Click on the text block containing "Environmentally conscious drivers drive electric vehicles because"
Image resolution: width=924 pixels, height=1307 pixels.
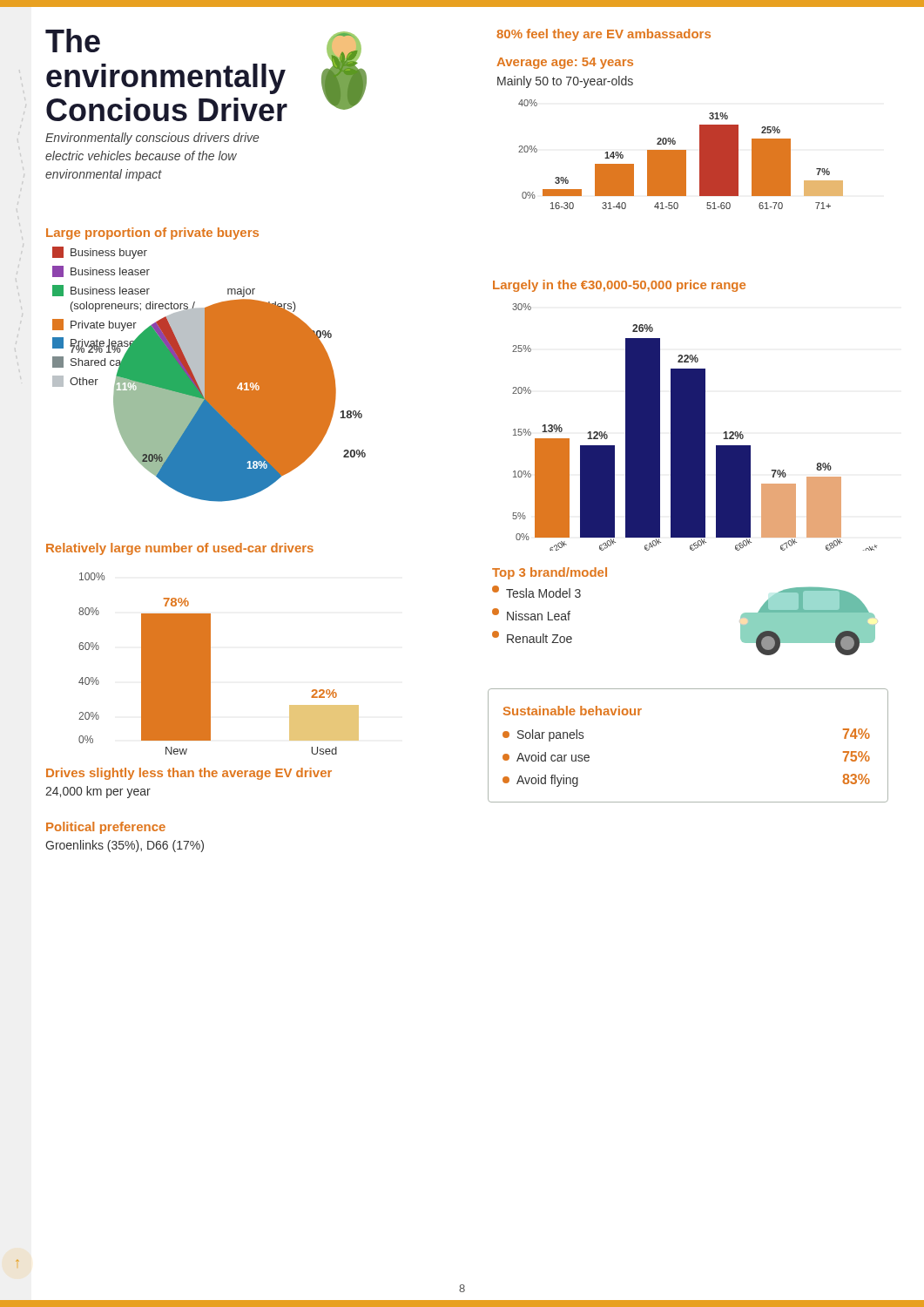click(152, 156)
